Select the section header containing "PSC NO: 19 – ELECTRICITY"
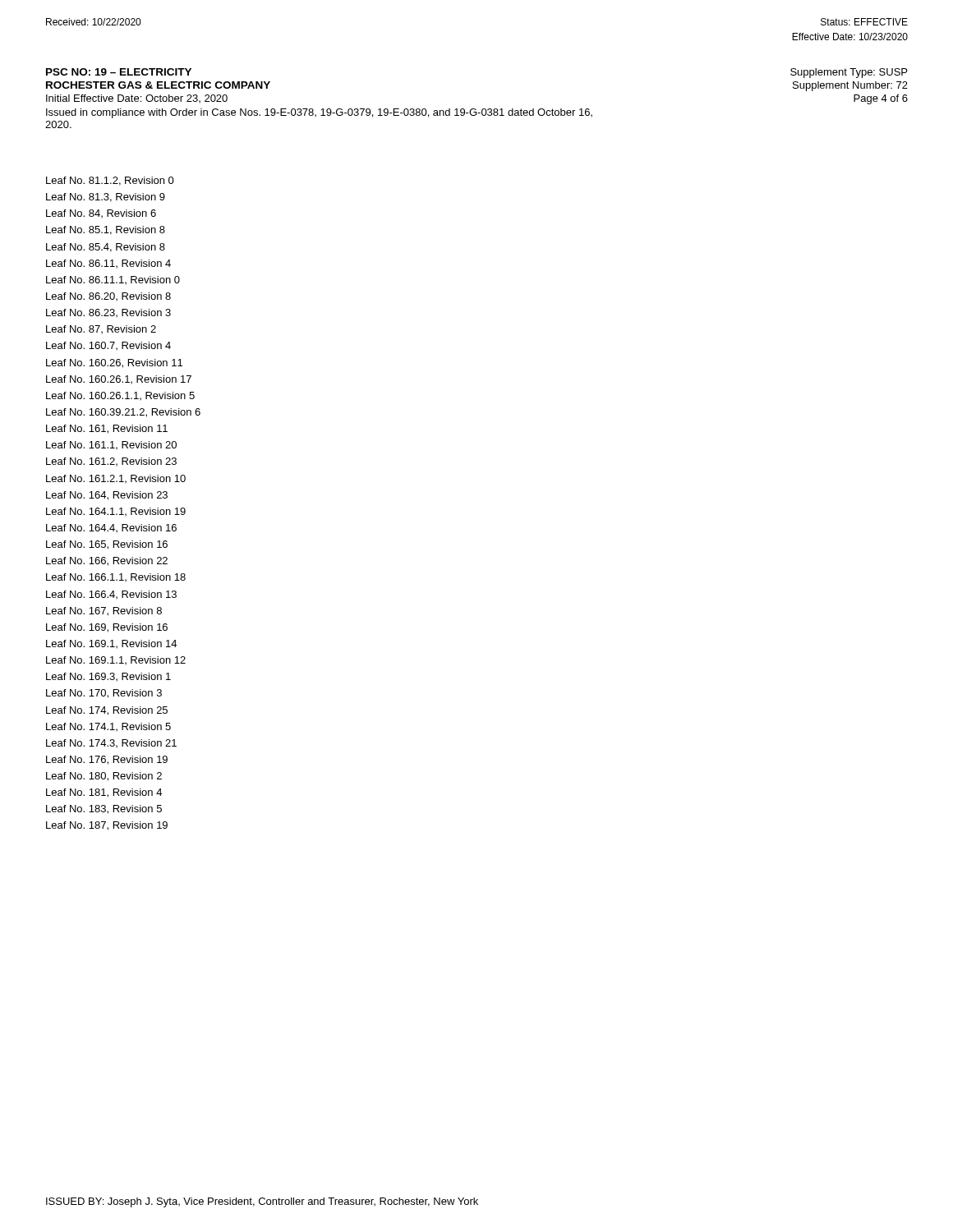The height and width of the screenshot is (1232, 953). click(119, 72)
